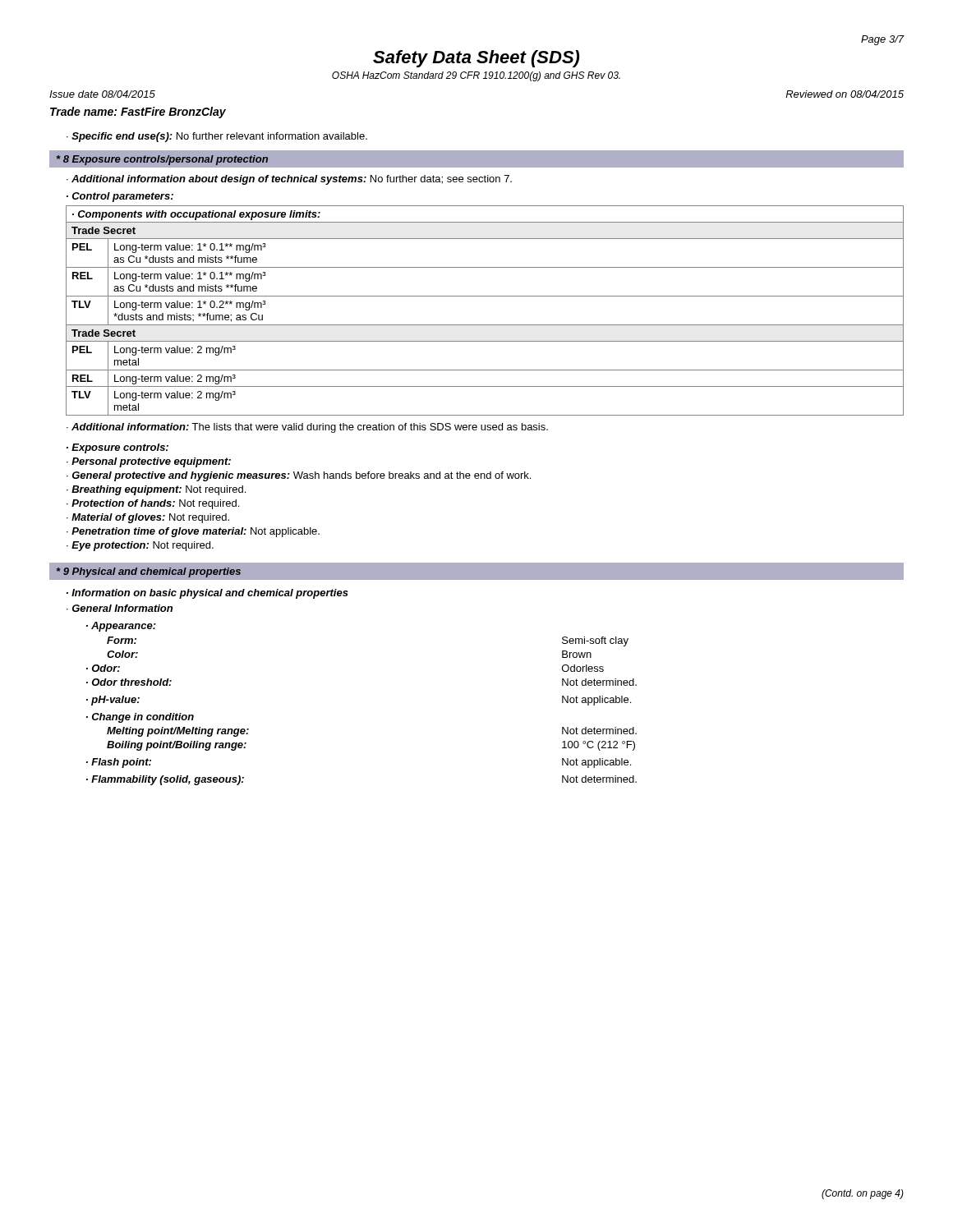
Task: Where is the section header that starts "* 8 Exposure controls/personal"?
Action: (162, 159)
